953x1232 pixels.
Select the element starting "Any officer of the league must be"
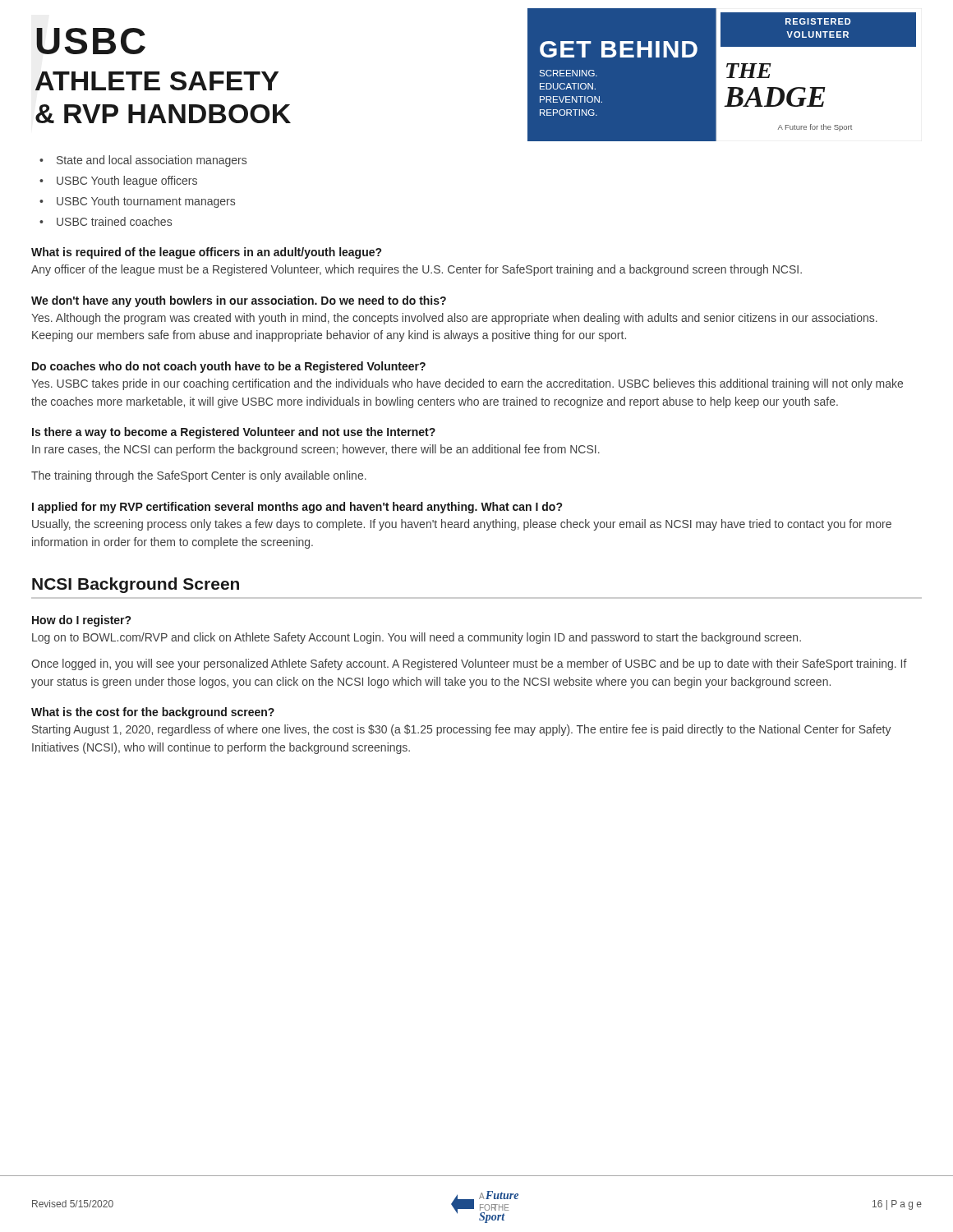click(417, 269)
